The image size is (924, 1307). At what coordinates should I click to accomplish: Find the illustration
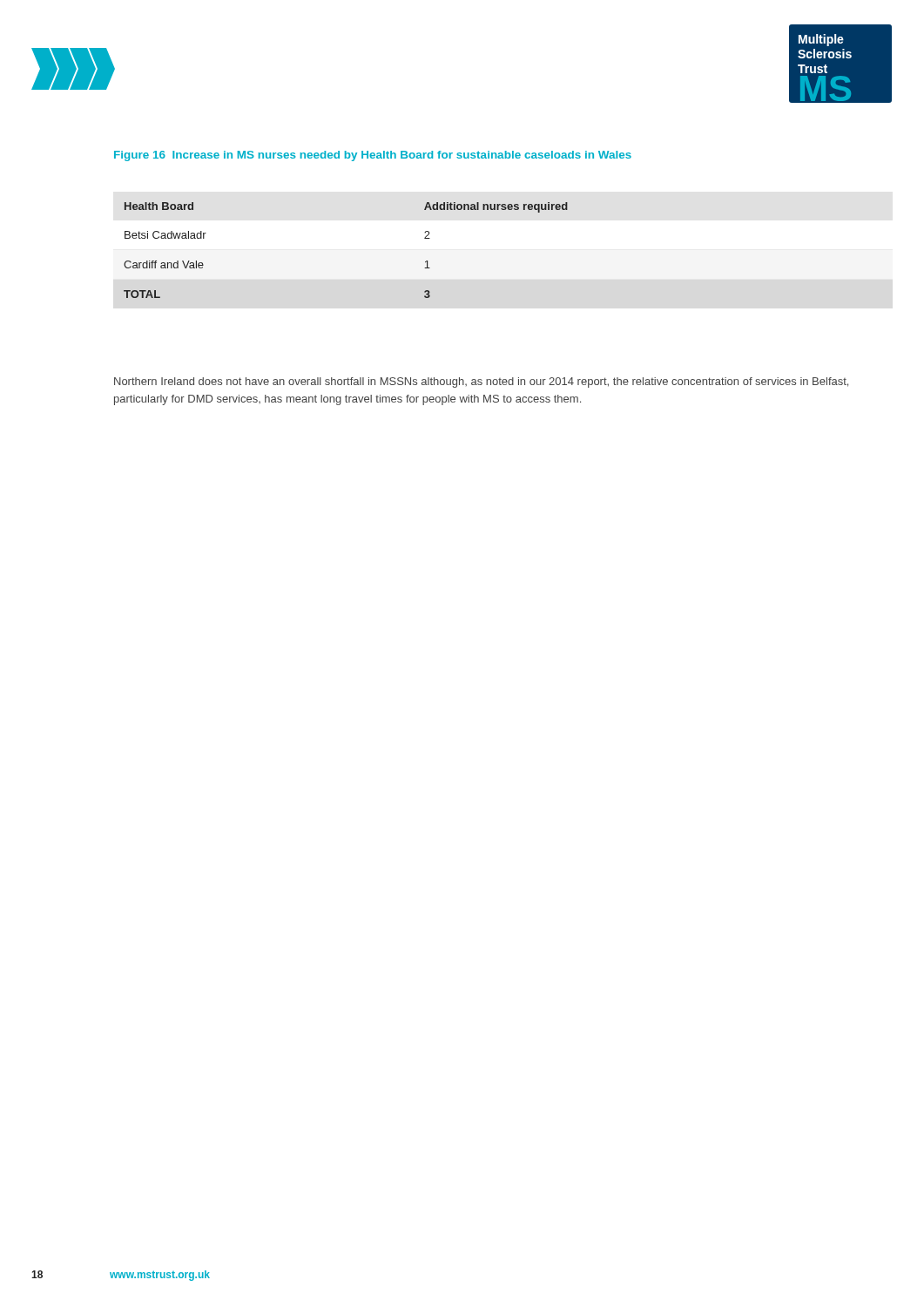point(79,71)
